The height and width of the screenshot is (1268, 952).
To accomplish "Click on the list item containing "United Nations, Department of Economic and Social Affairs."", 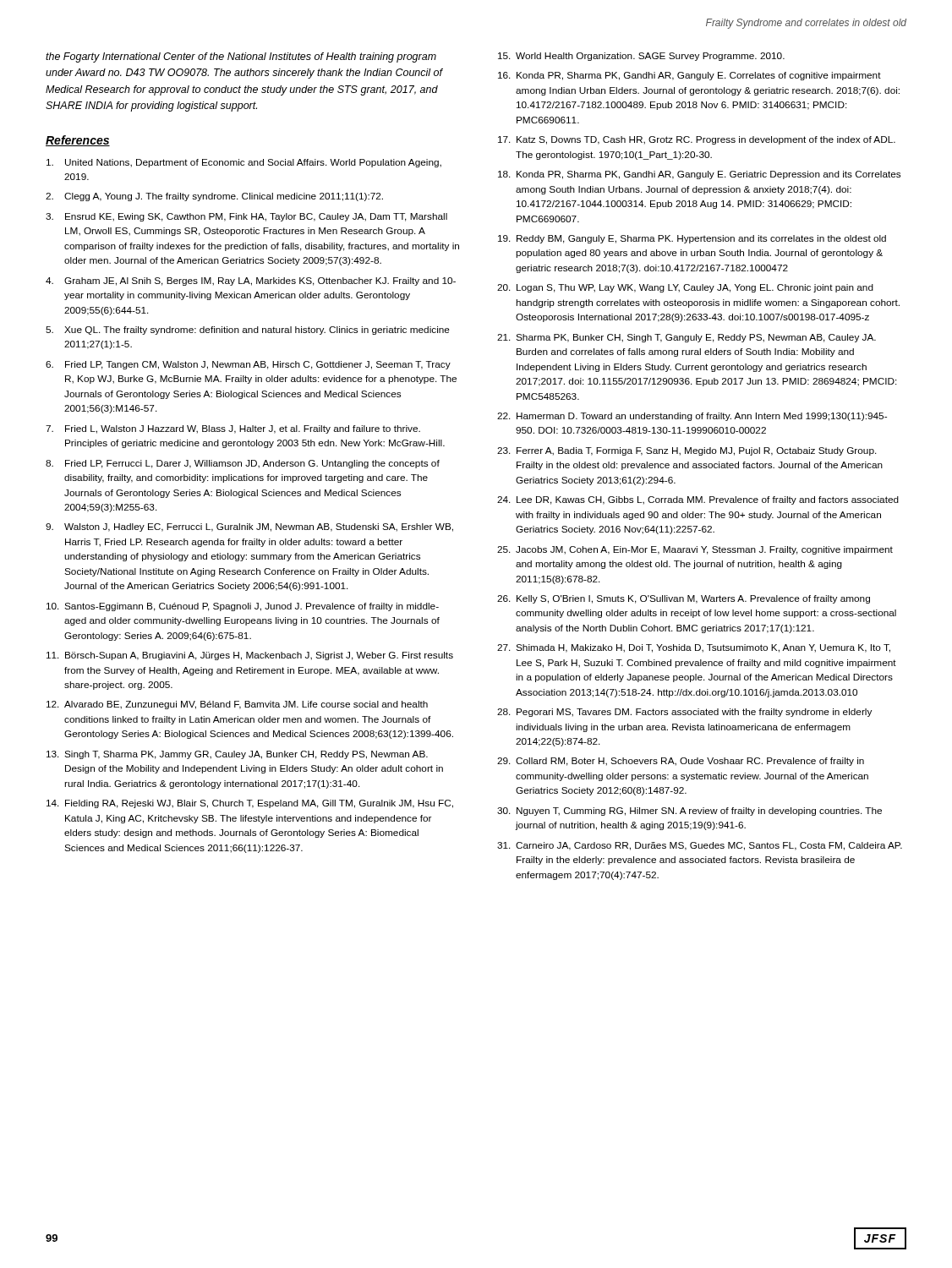I will pyautogui.click(x=253, y=170).
